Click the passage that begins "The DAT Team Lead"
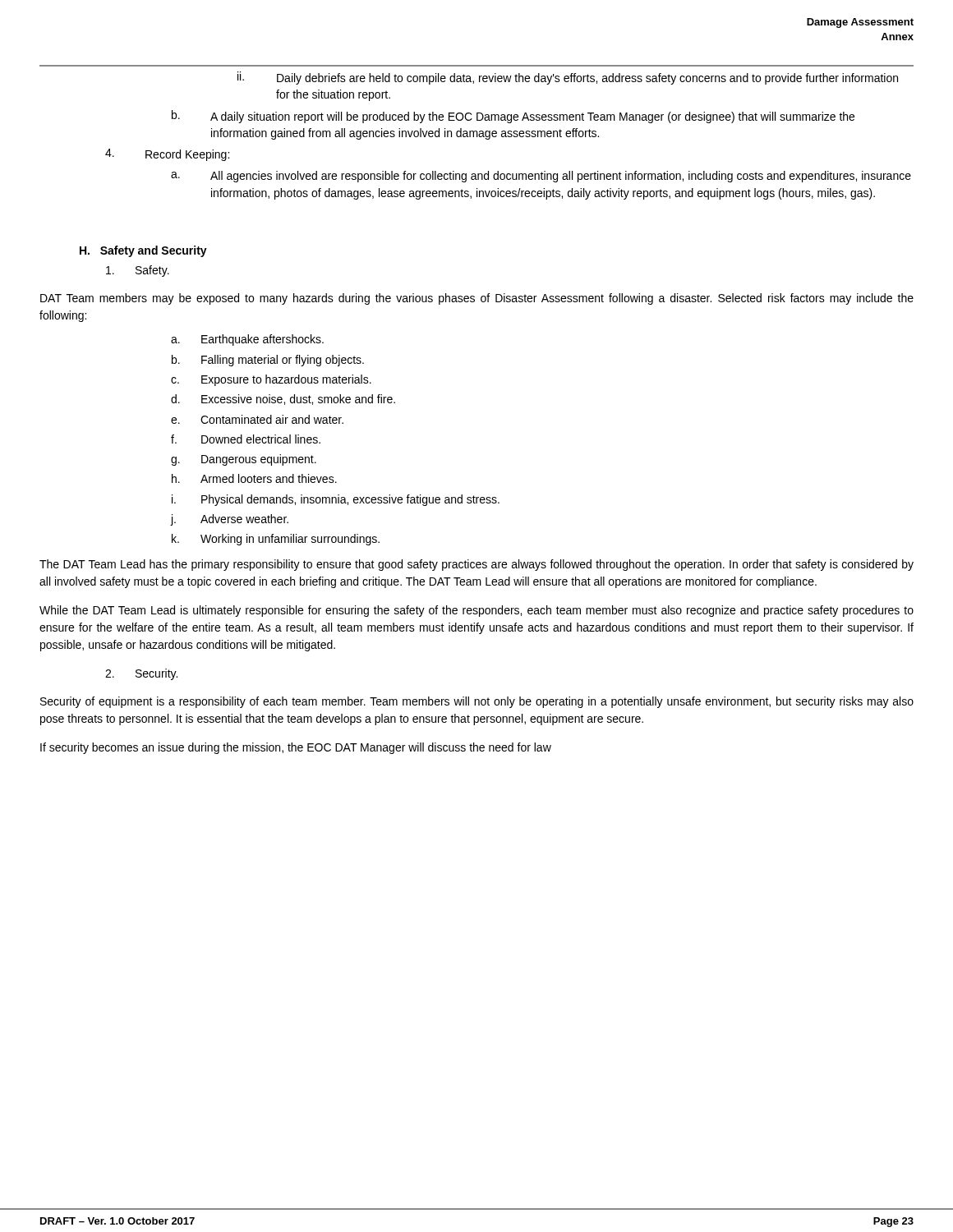 476,573
